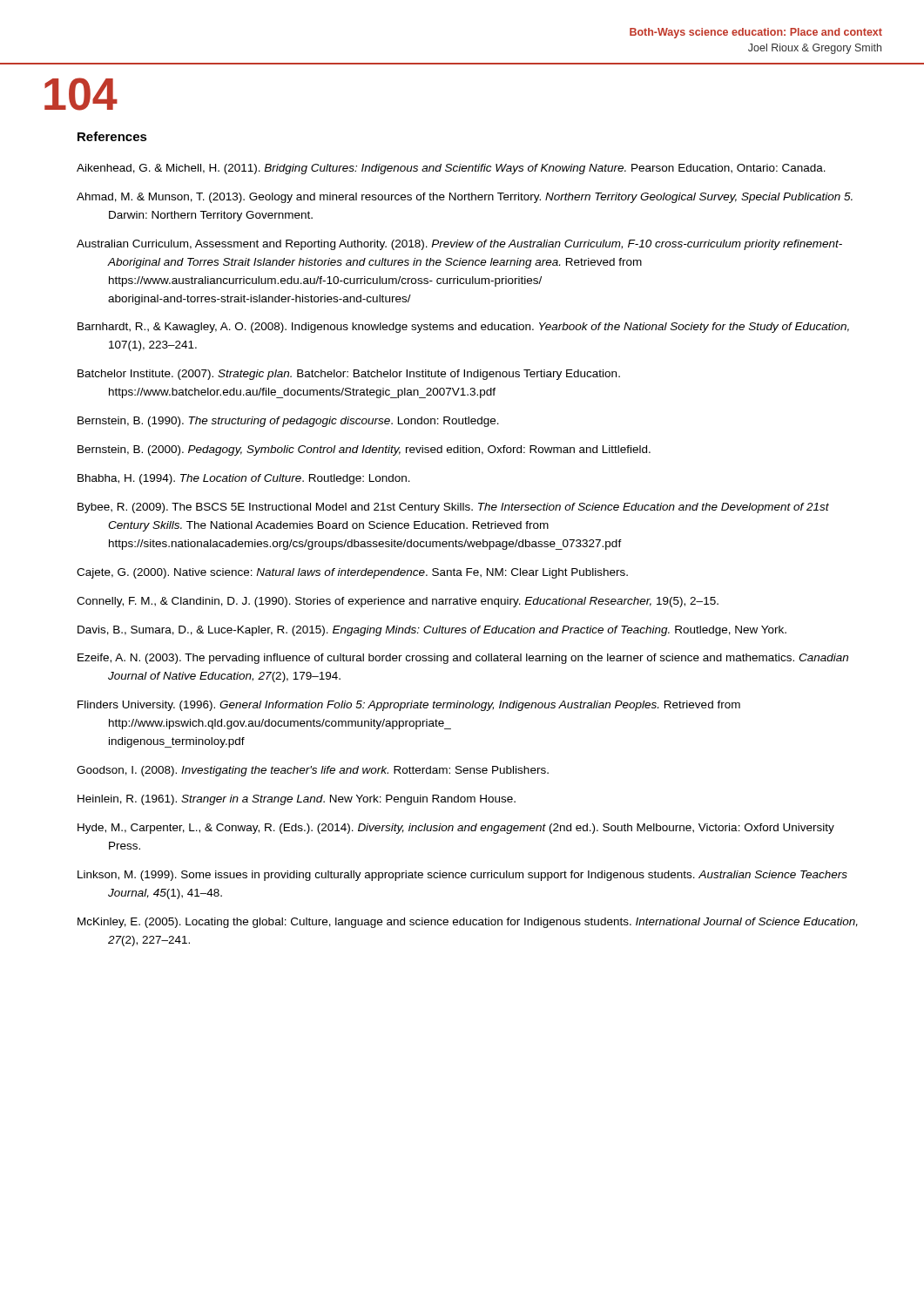The width and height of the screenshot is (924, 1307).
Task: Locate the block of text that opens with "Bhabha, H. (1994). The Location of"
Action: pyautogui.click(x=244, y=478)
